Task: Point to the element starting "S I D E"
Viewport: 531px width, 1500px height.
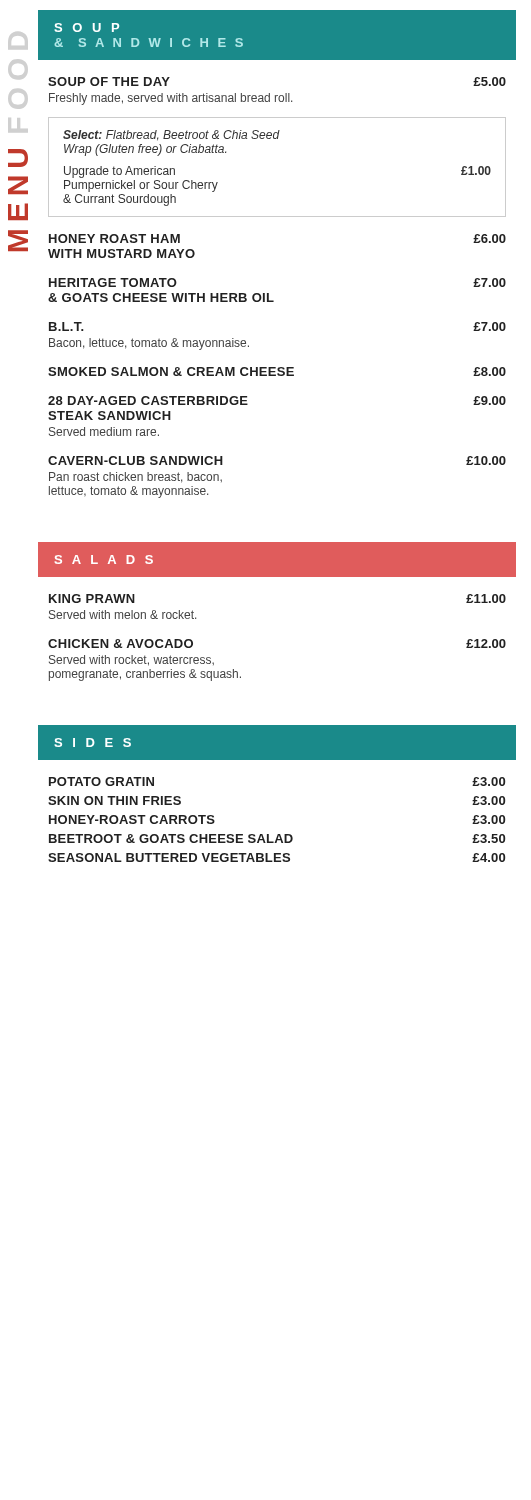Action: [x=92, y=742]
